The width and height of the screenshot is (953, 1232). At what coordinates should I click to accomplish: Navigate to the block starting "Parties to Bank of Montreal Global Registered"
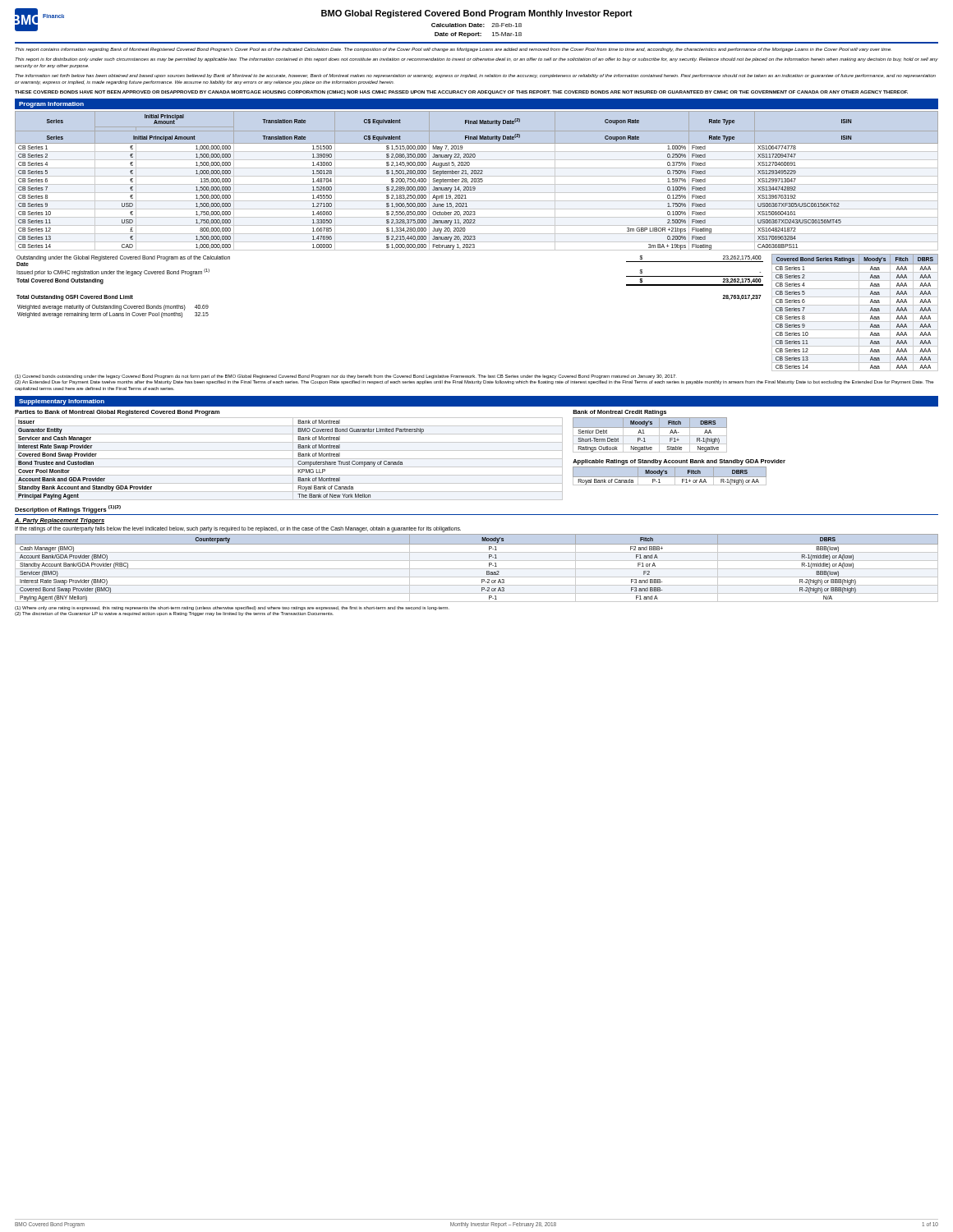click(117, 412)
